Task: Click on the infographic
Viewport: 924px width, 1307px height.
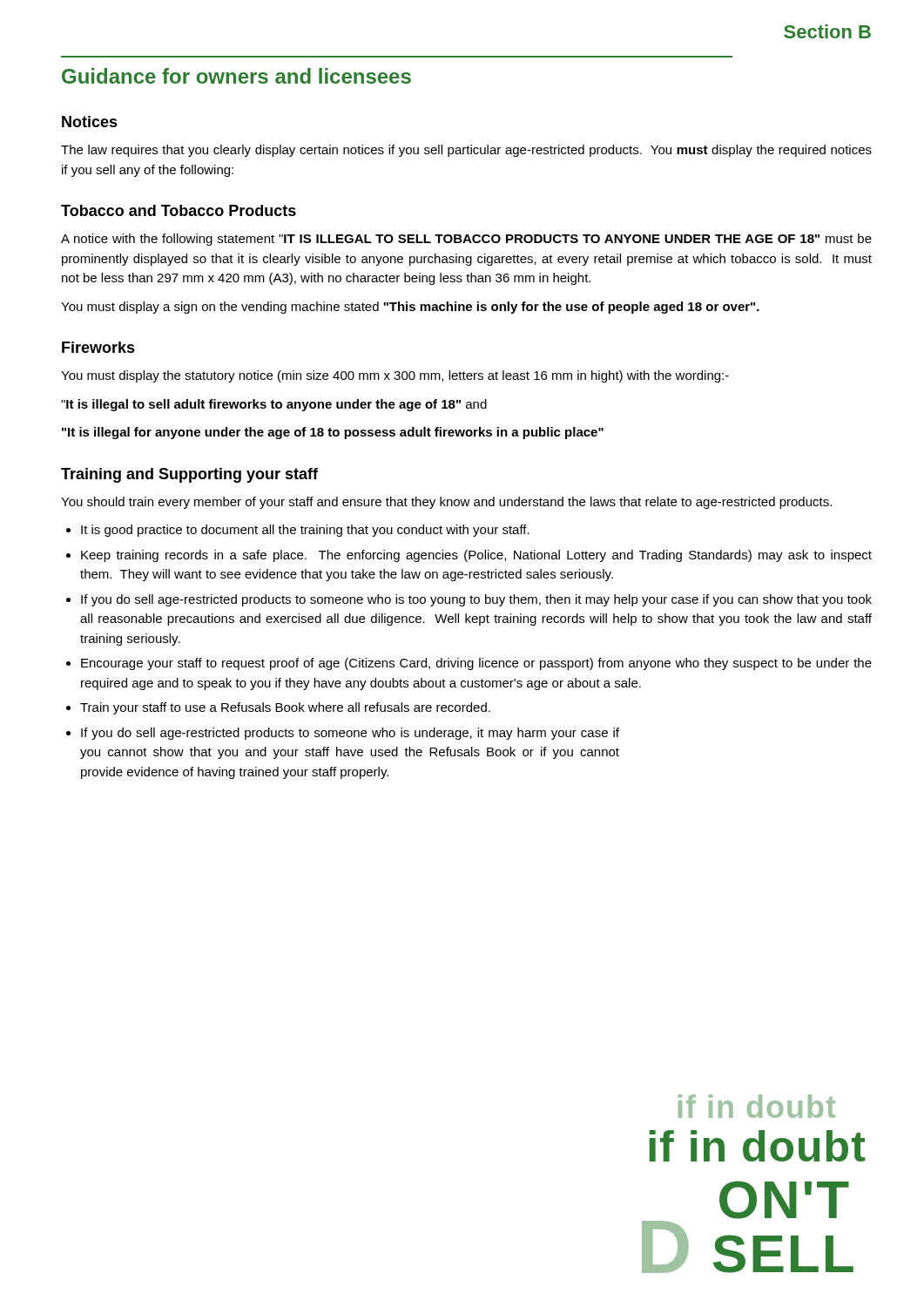Action: (756, 1186)
